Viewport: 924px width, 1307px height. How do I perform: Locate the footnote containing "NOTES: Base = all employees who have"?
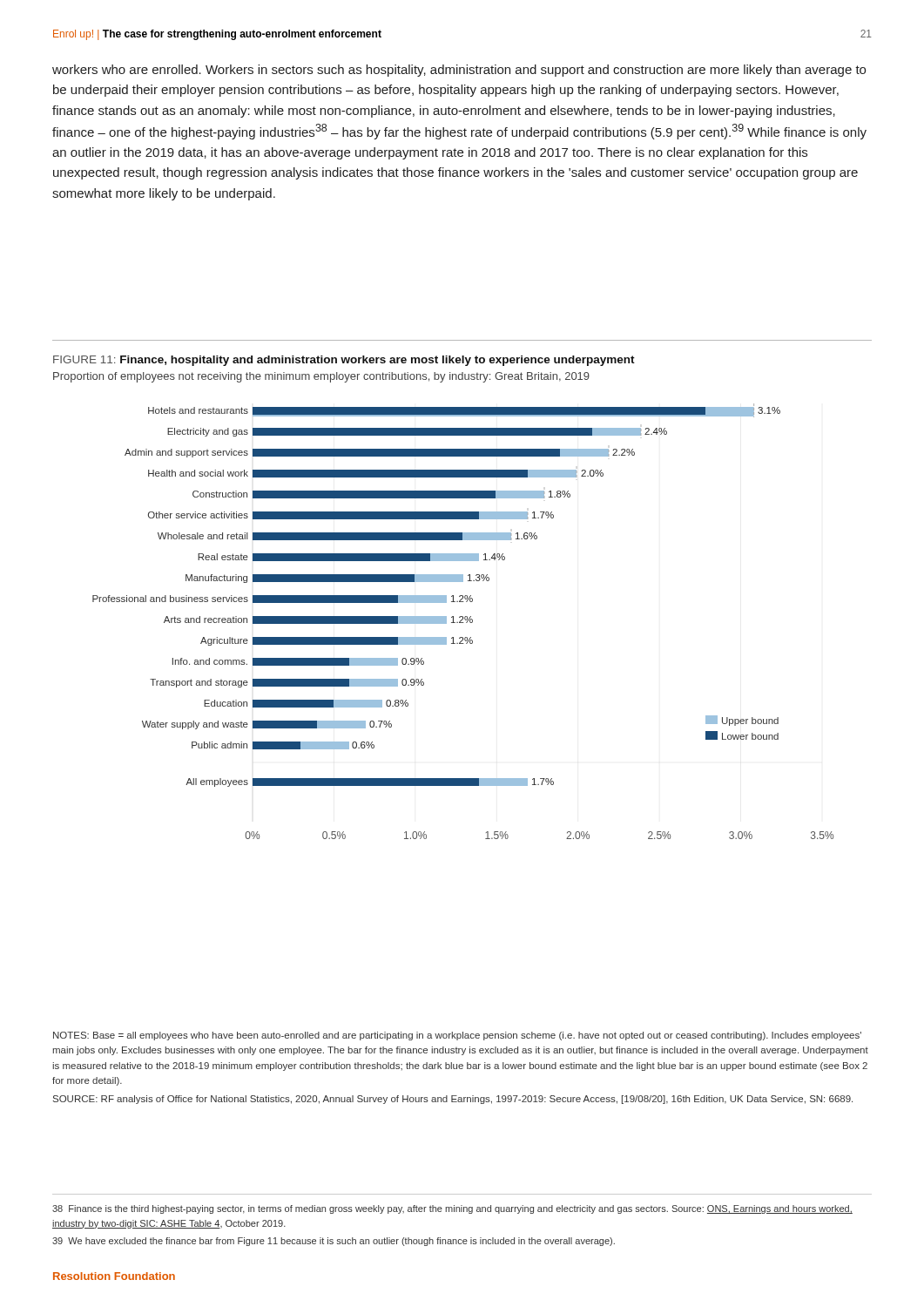[x=462, y=1067]
